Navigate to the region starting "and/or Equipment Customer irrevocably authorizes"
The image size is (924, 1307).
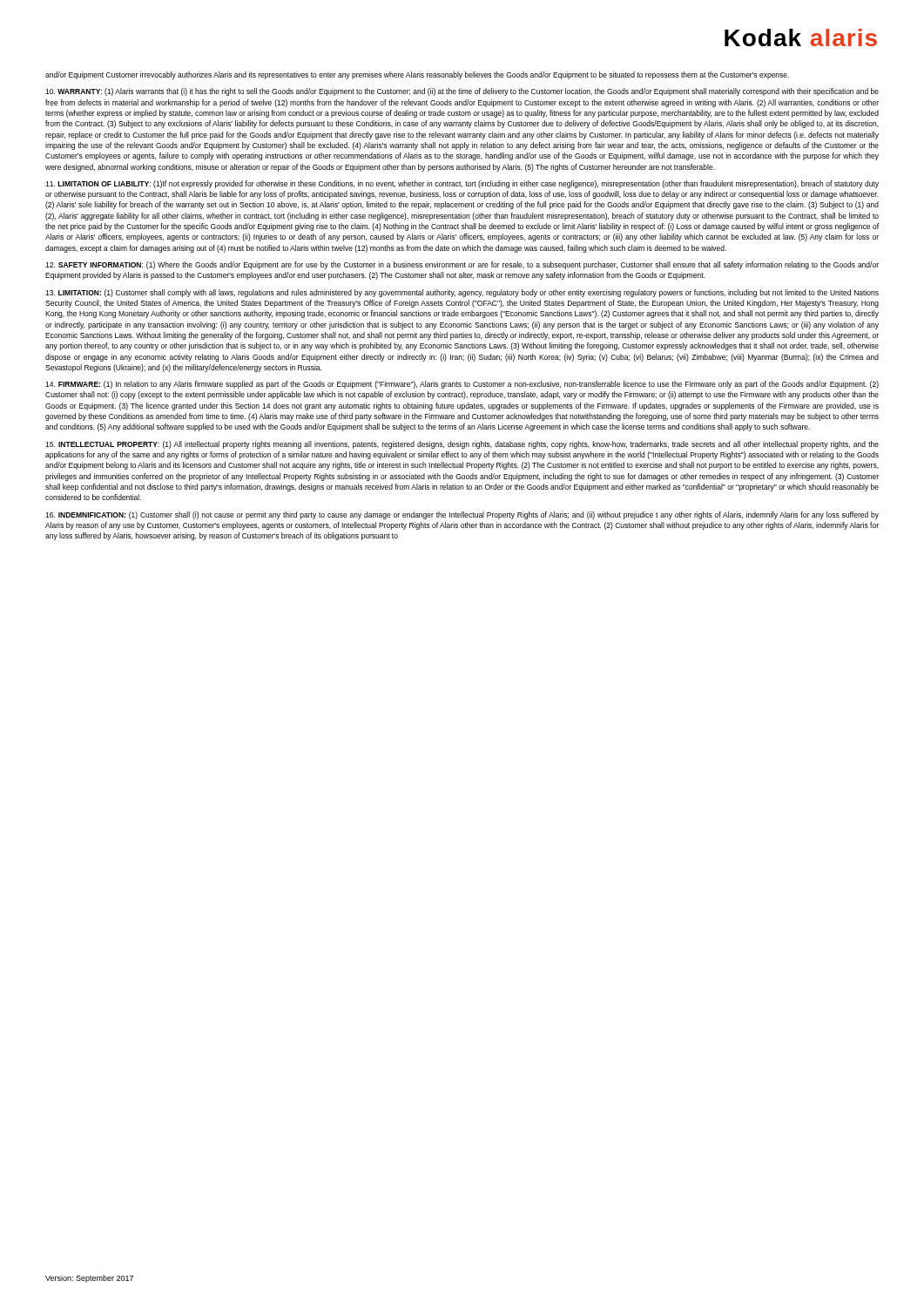click(x=462, y=75)
